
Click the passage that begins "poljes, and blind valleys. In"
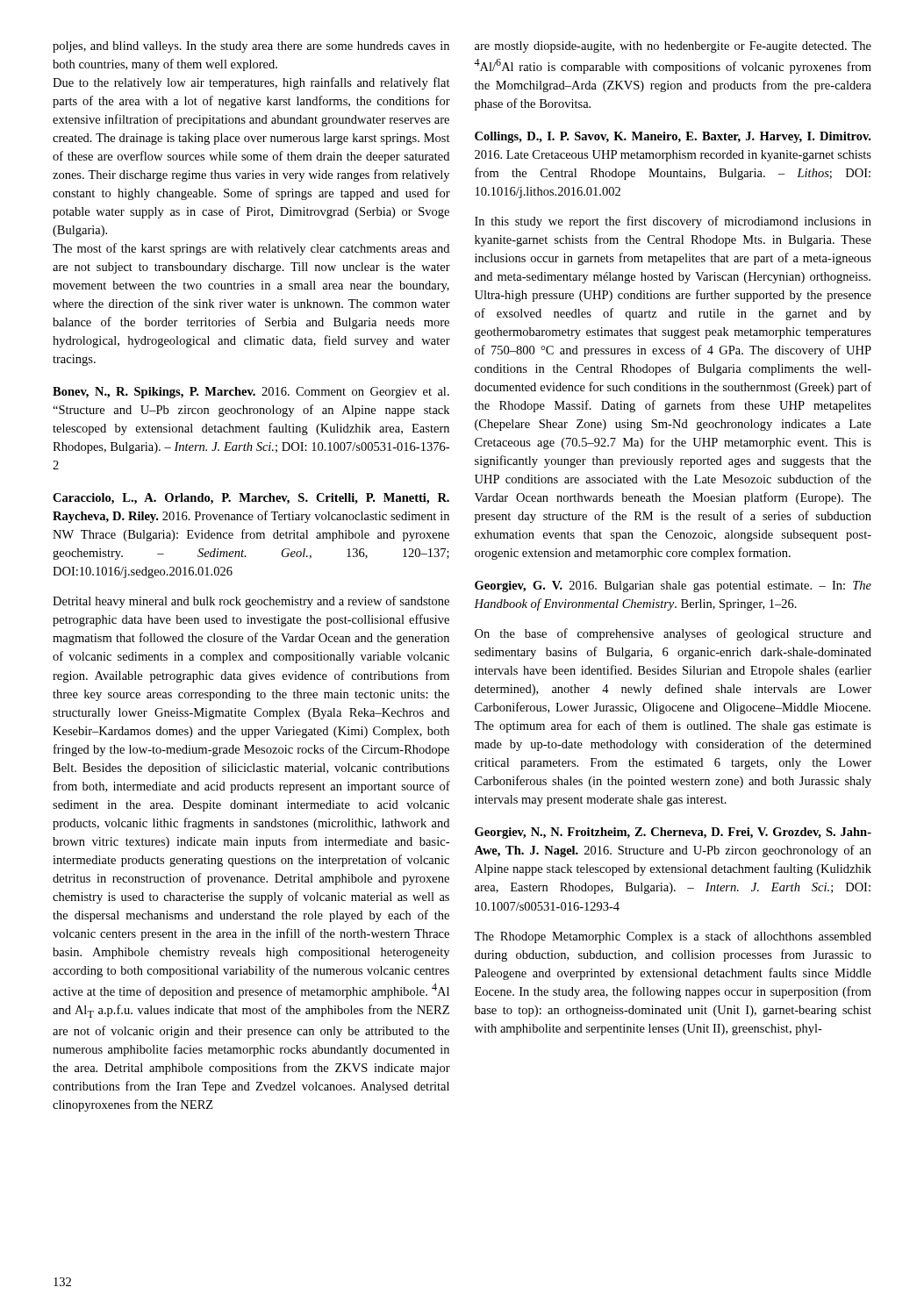[251, 203]
